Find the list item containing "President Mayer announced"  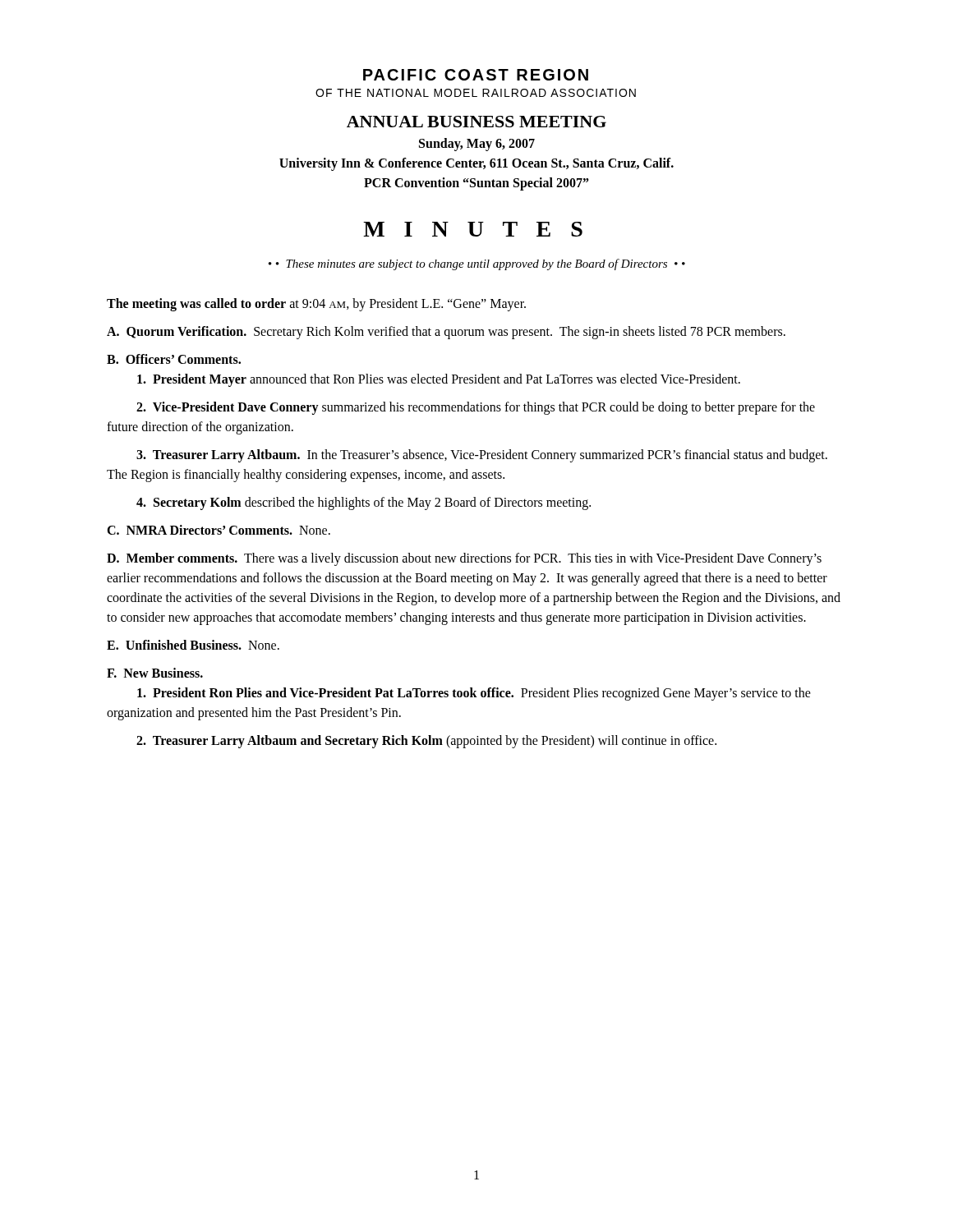tap(439, 379)
